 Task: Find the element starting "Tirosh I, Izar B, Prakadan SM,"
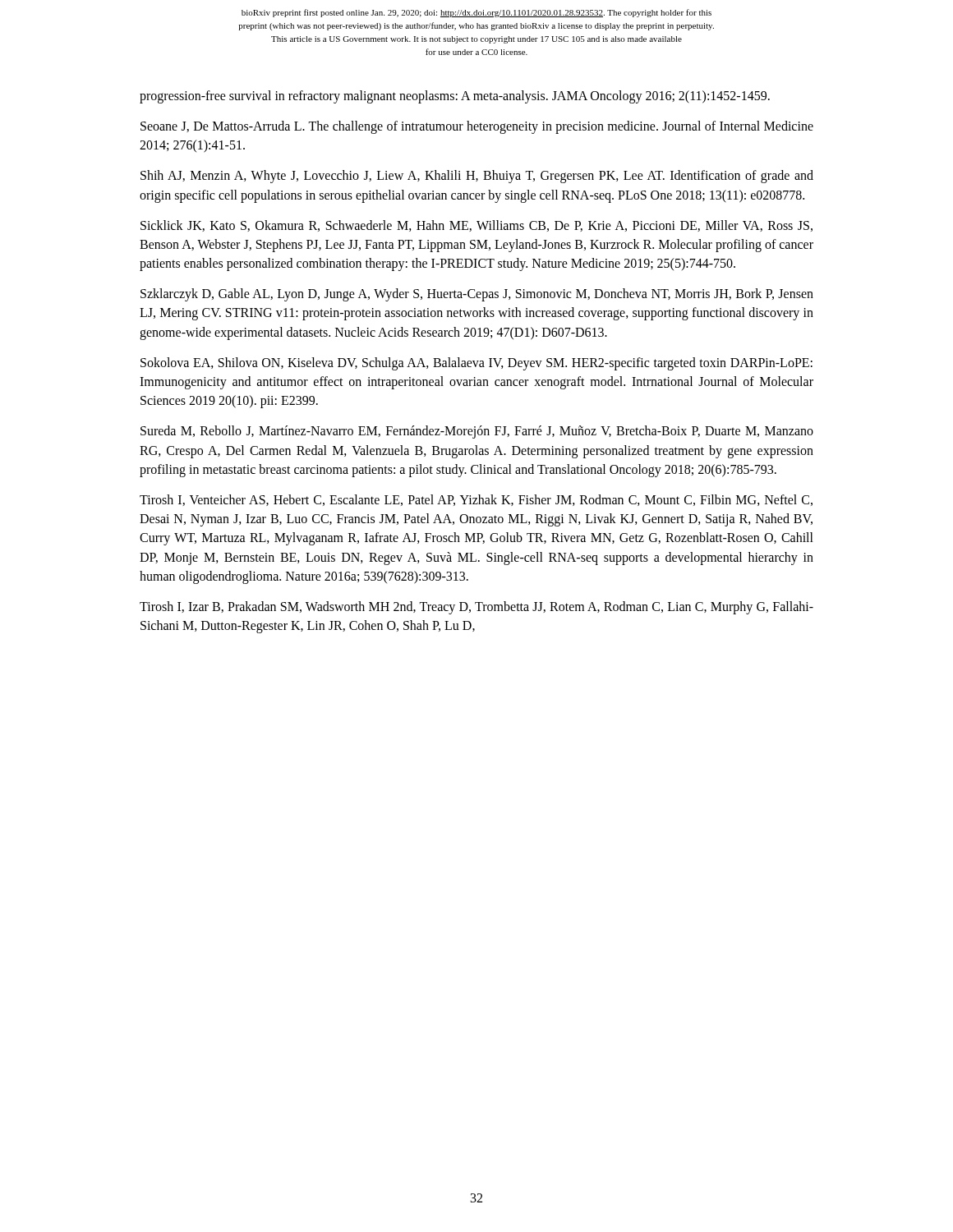pyautogui.click(x=476, y=616)
